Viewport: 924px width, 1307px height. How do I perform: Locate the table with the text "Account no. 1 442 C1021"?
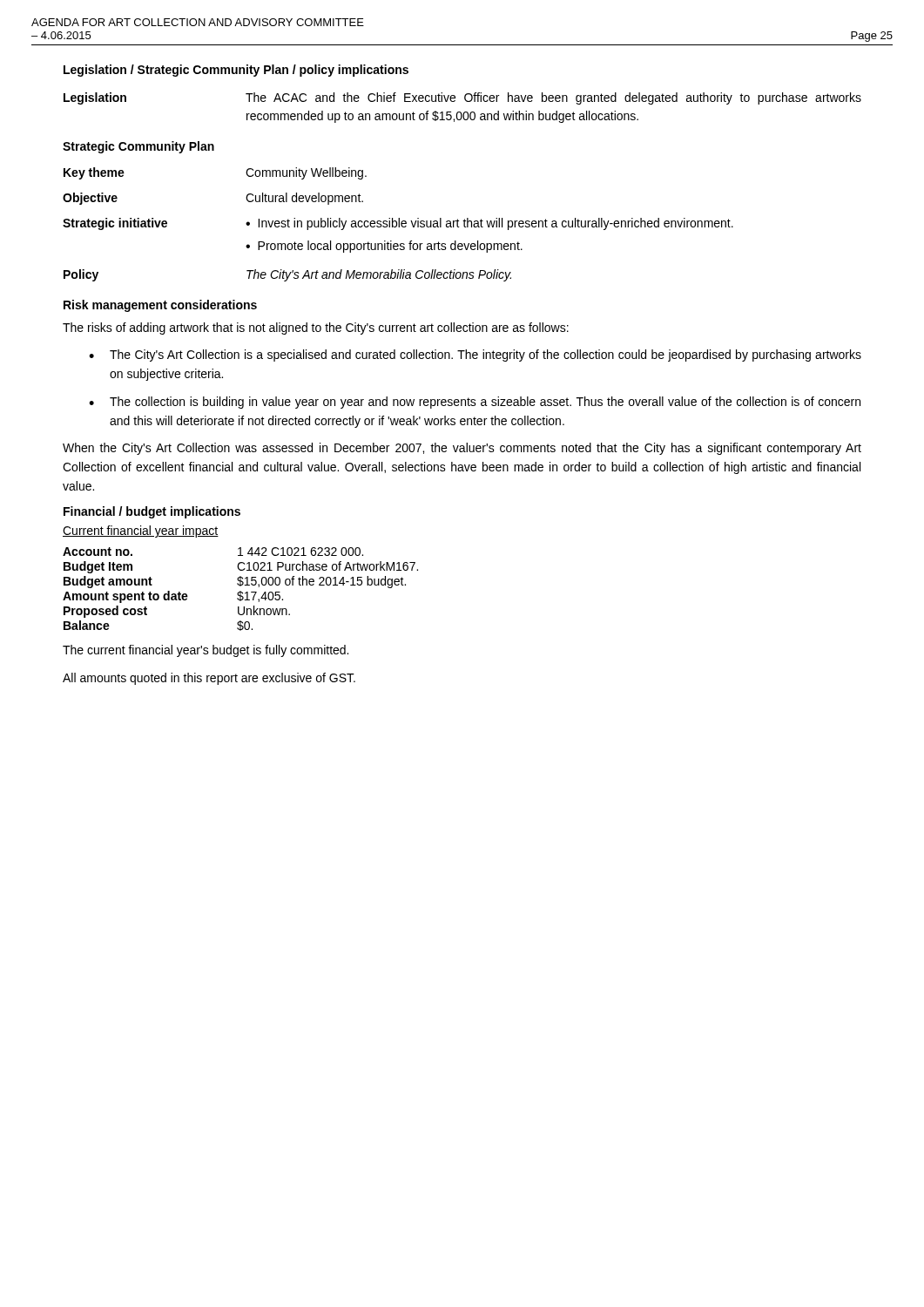click(462, 589)
